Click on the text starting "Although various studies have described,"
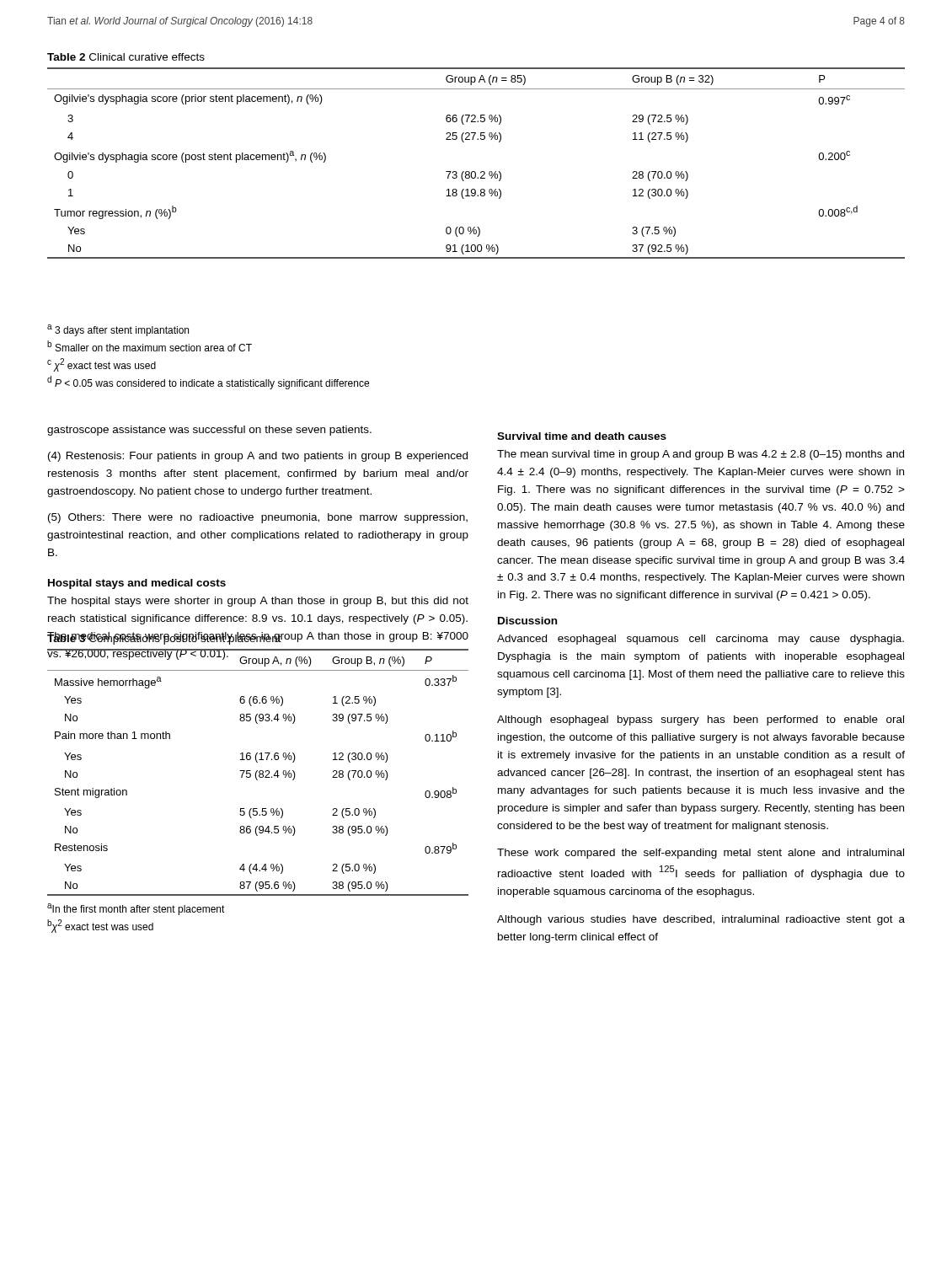 click(x=701, y=928)
